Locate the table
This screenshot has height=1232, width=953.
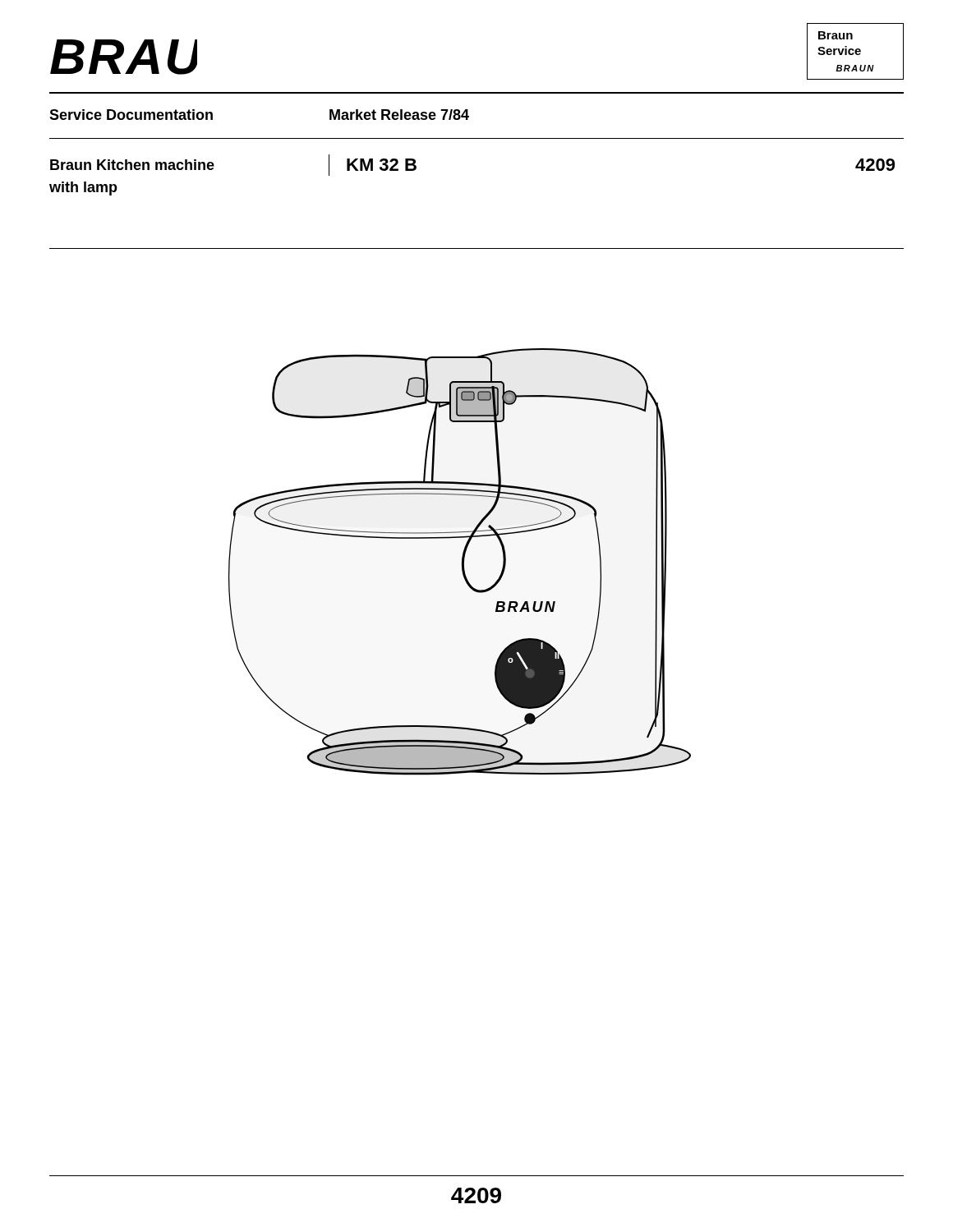476,195
